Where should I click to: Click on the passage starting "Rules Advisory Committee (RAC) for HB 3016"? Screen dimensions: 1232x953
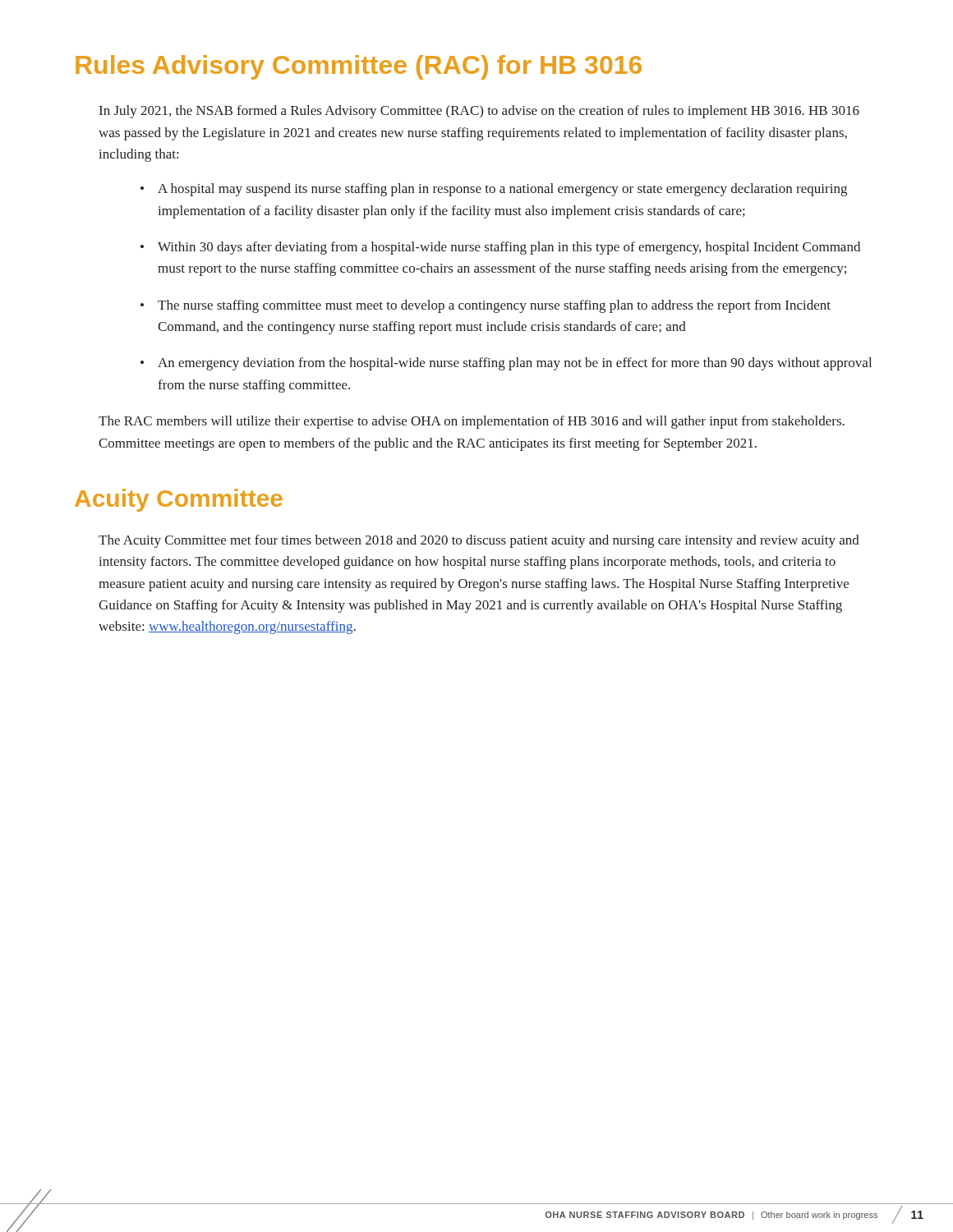coord(358,65)
